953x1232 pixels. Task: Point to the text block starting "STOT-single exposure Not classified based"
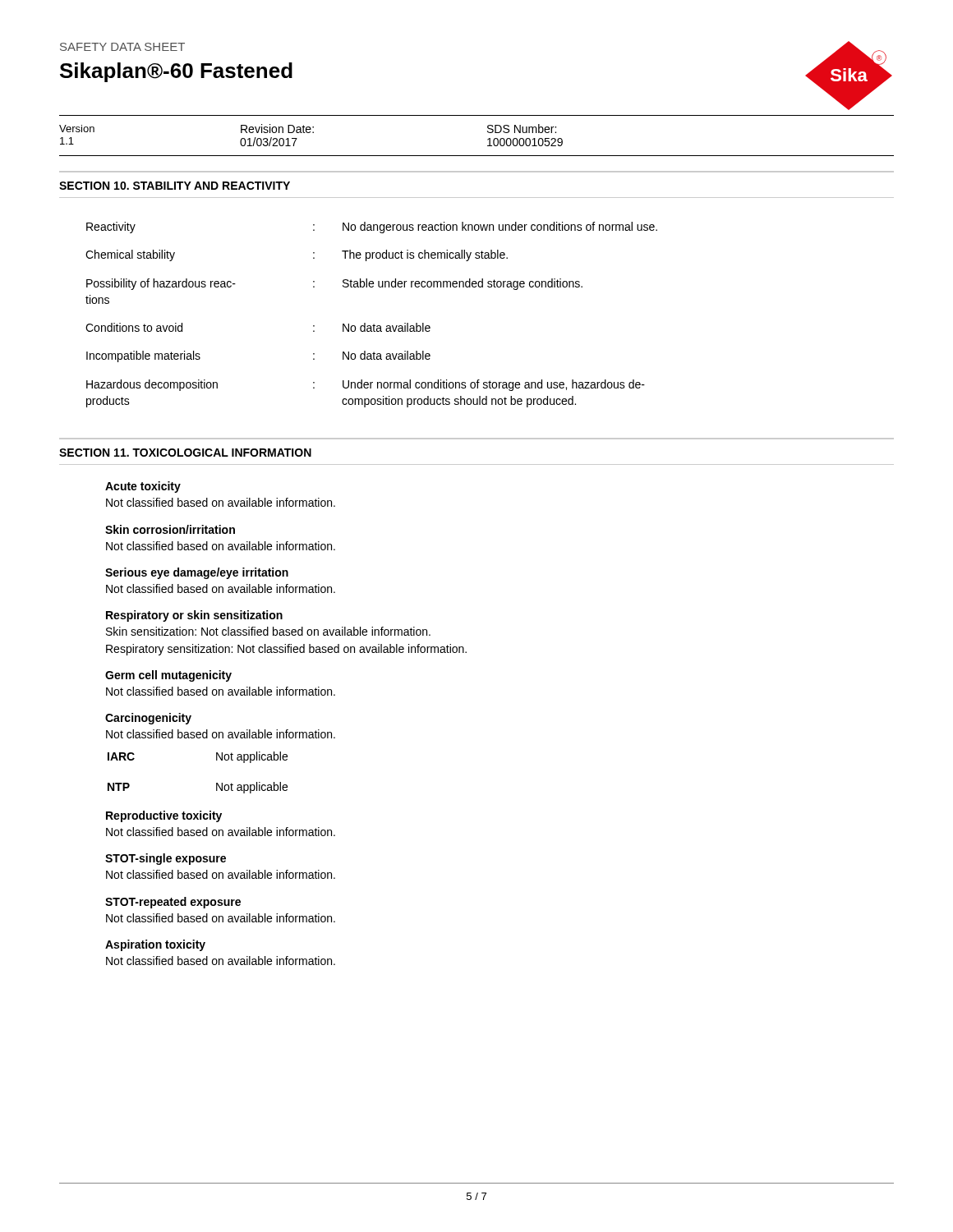coord(166,859)
